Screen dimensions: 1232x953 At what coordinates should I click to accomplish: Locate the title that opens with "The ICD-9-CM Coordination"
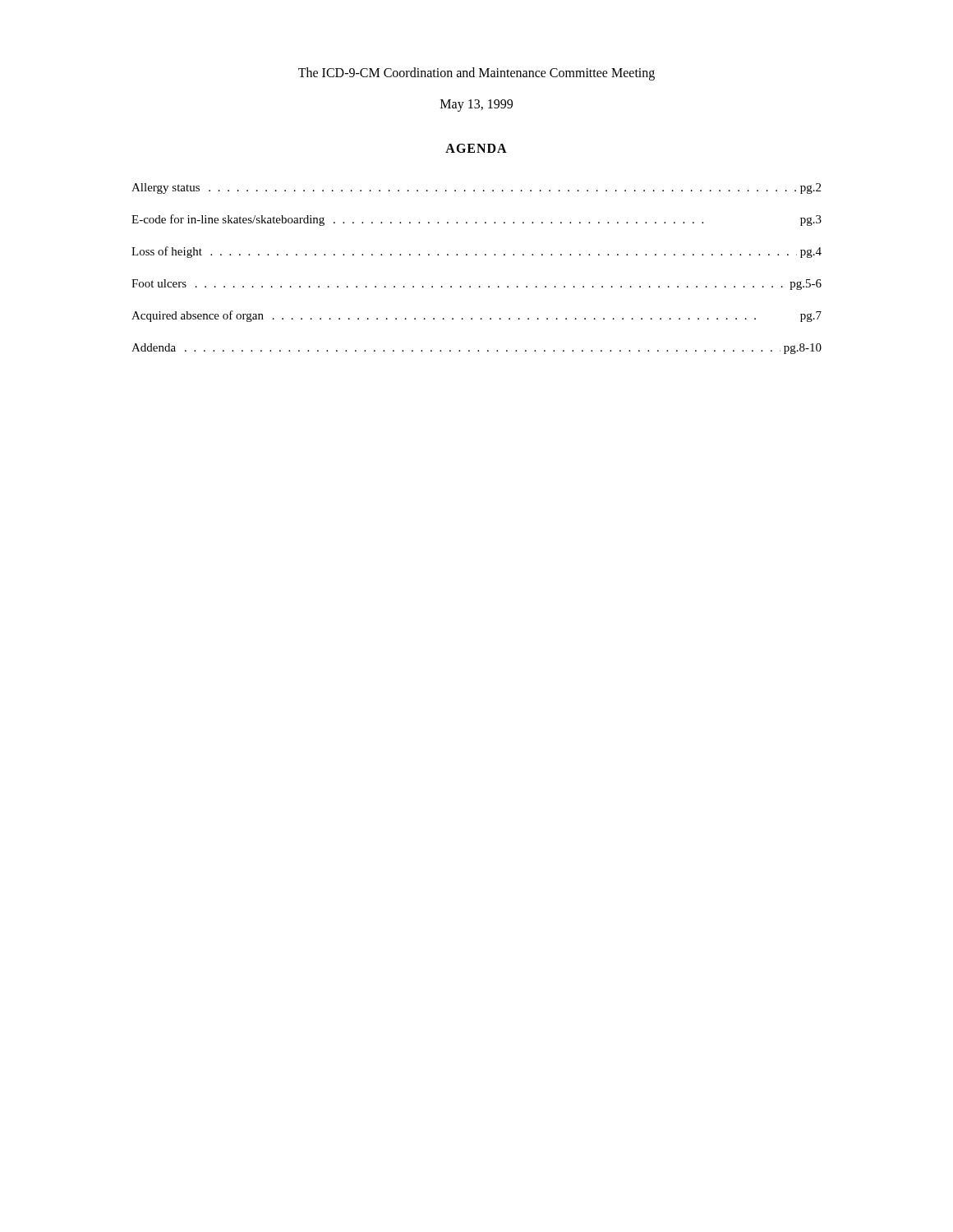click(x=476, y=73)
